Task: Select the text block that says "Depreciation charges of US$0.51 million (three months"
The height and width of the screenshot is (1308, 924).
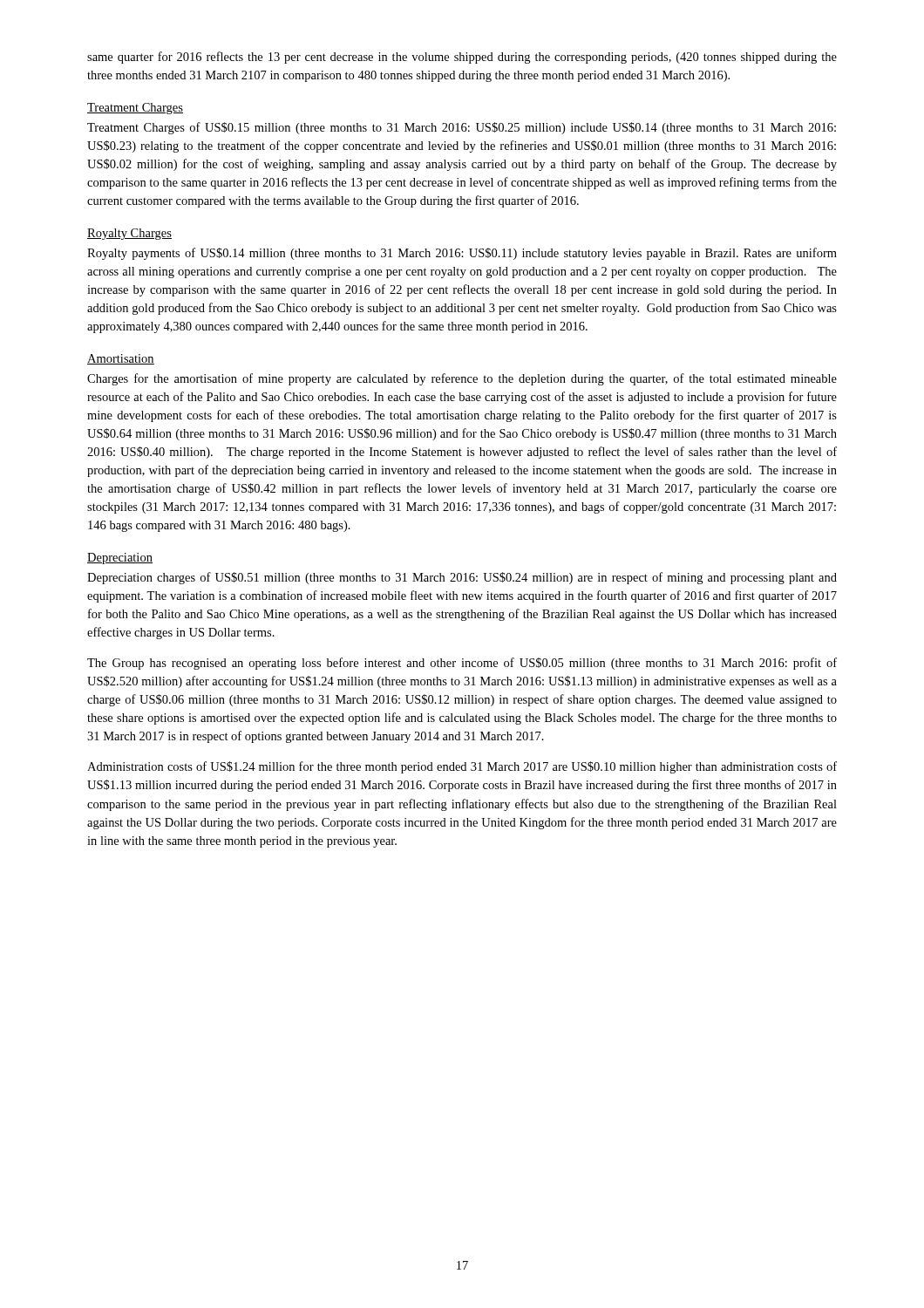Action: coord(462,605)
